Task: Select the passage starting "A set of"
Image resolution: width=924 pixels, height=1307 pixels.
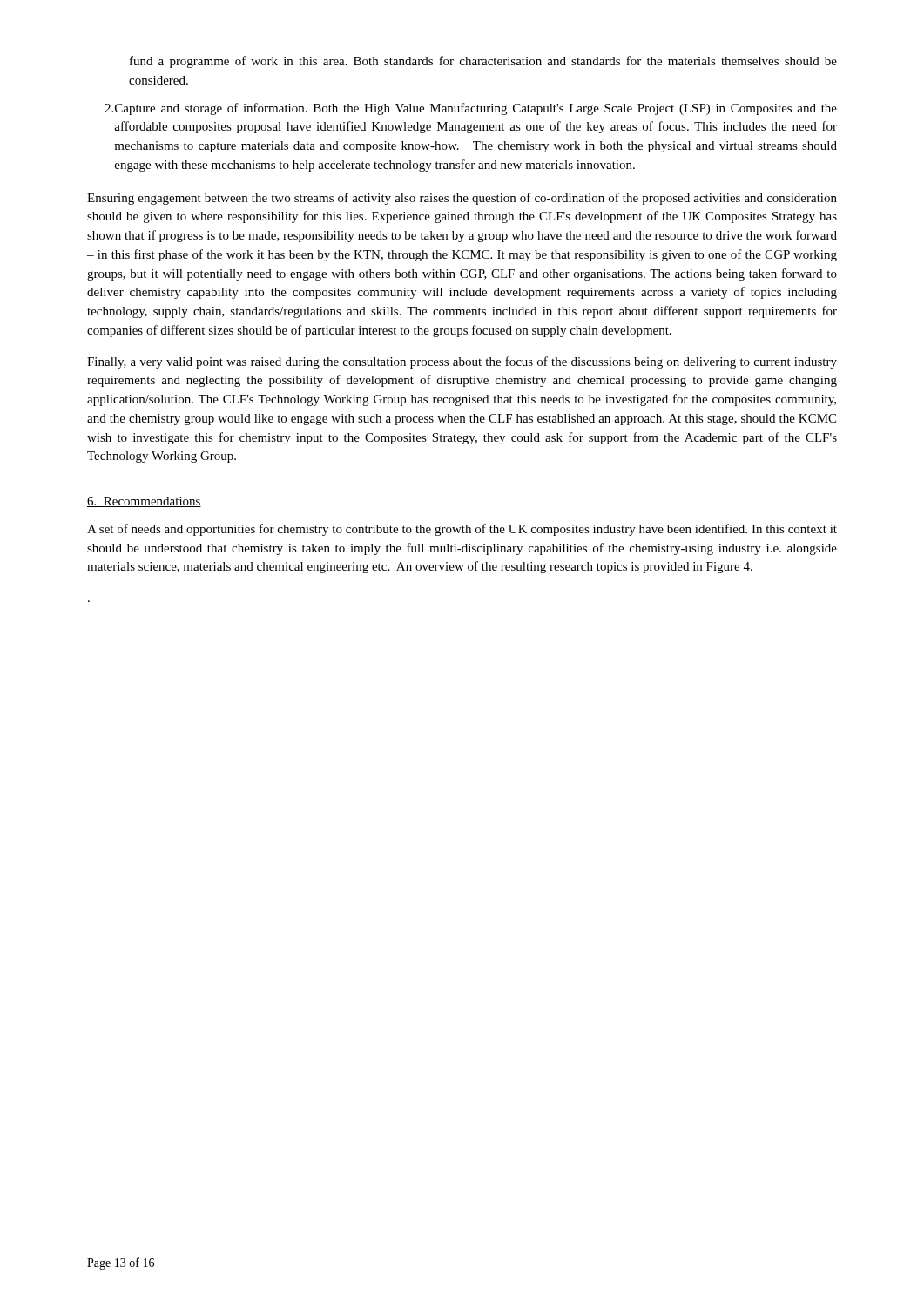Action: pos(462,548)
